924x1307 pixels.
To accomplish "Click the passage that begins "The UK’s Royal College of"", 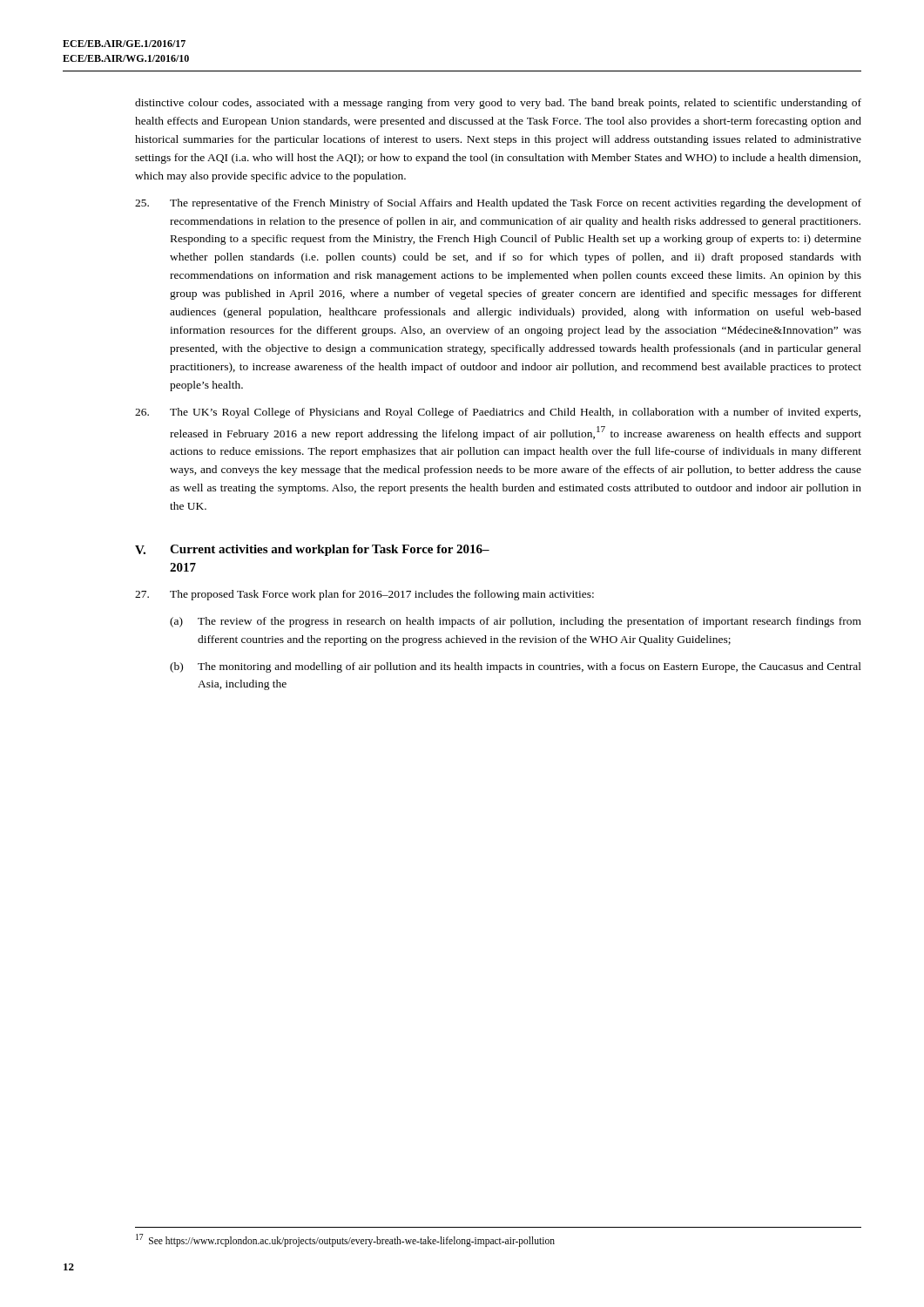I will [x=498, y=459].
